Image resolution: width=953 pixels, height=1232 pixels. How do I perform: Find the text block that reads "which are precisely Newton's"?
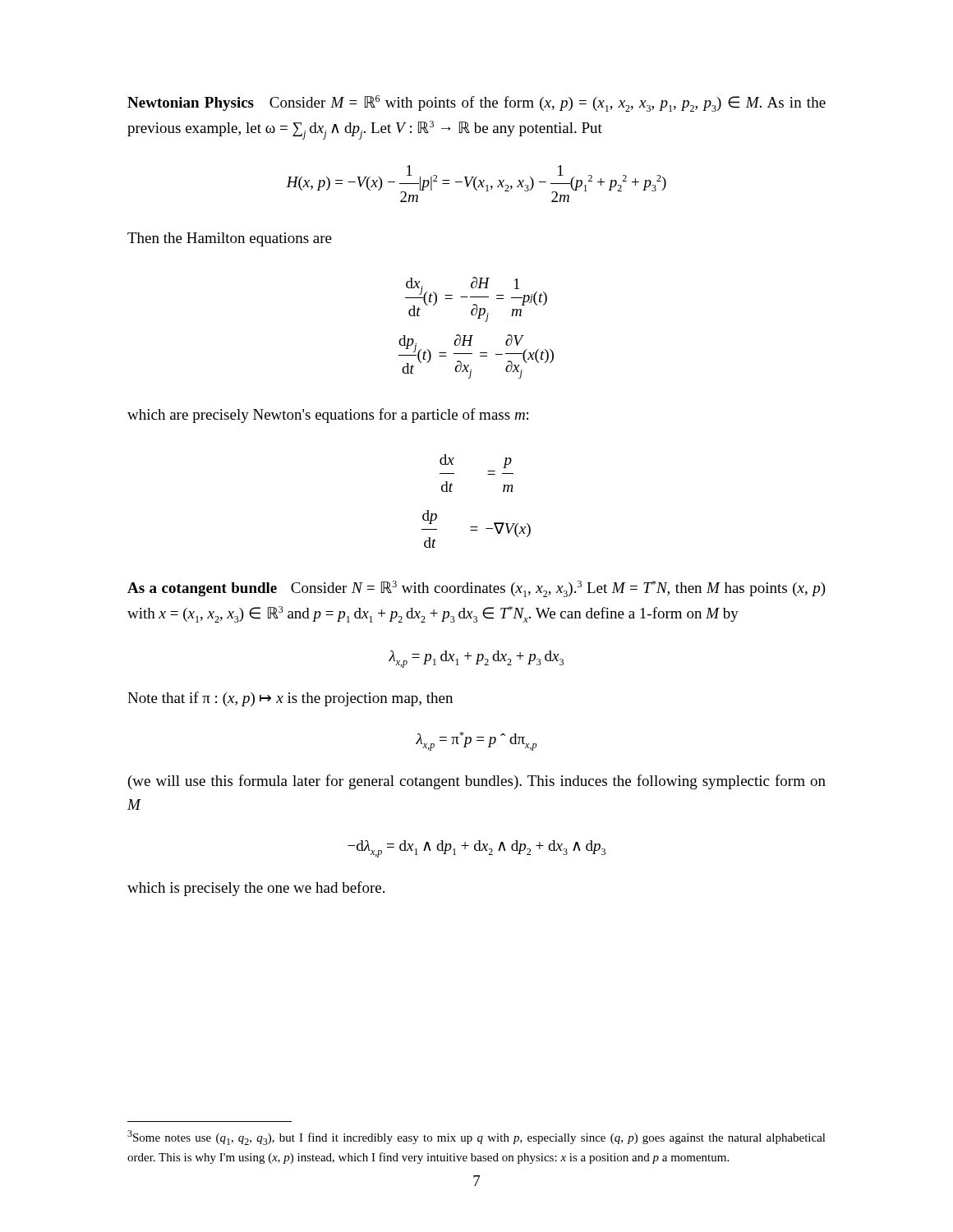(x=329, y=414)
